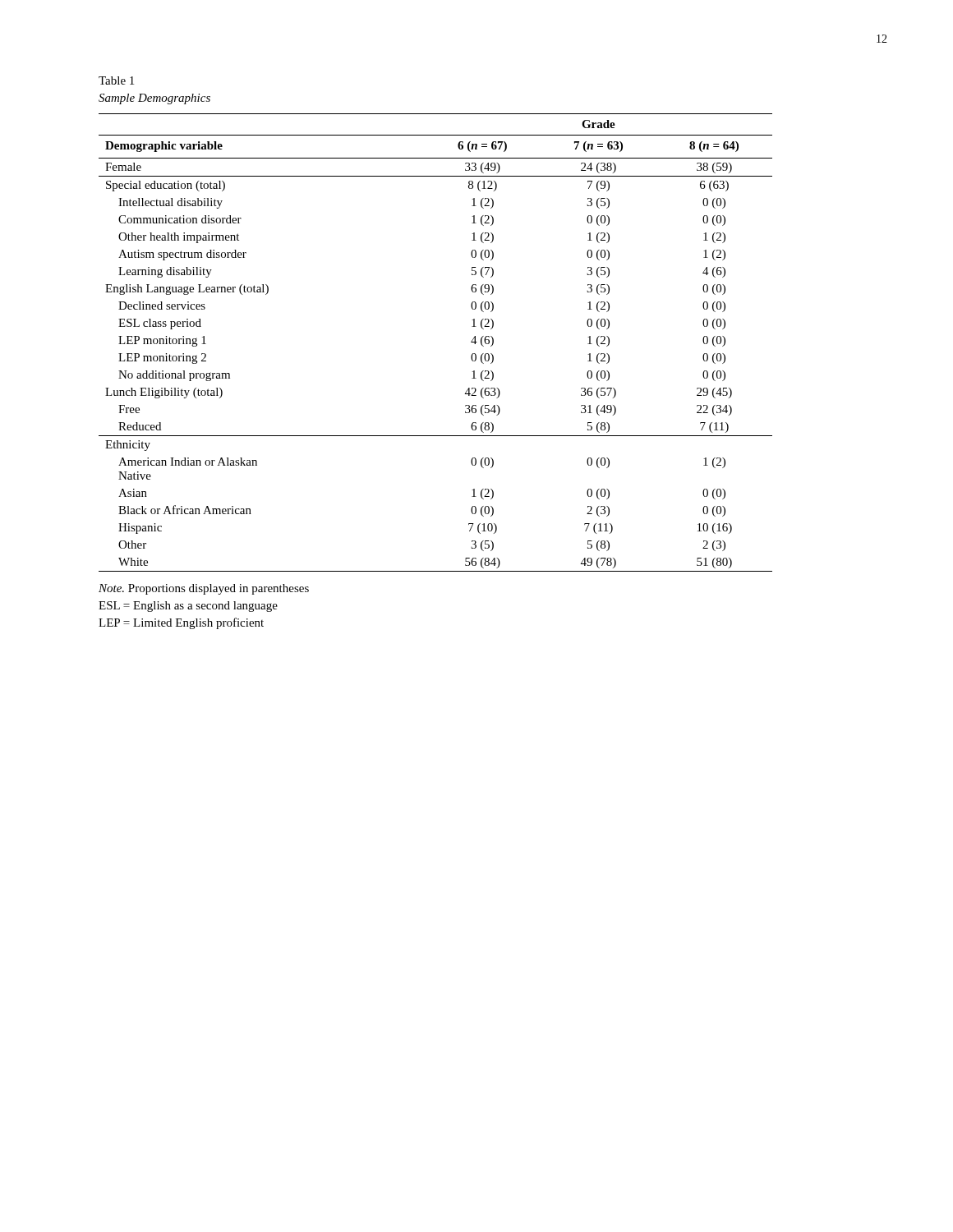The width and height of the screenshot is (953, 1232).
Task: Point to "Note. Proportions displayed in parentheses"
Action: (x=204, y=589)
